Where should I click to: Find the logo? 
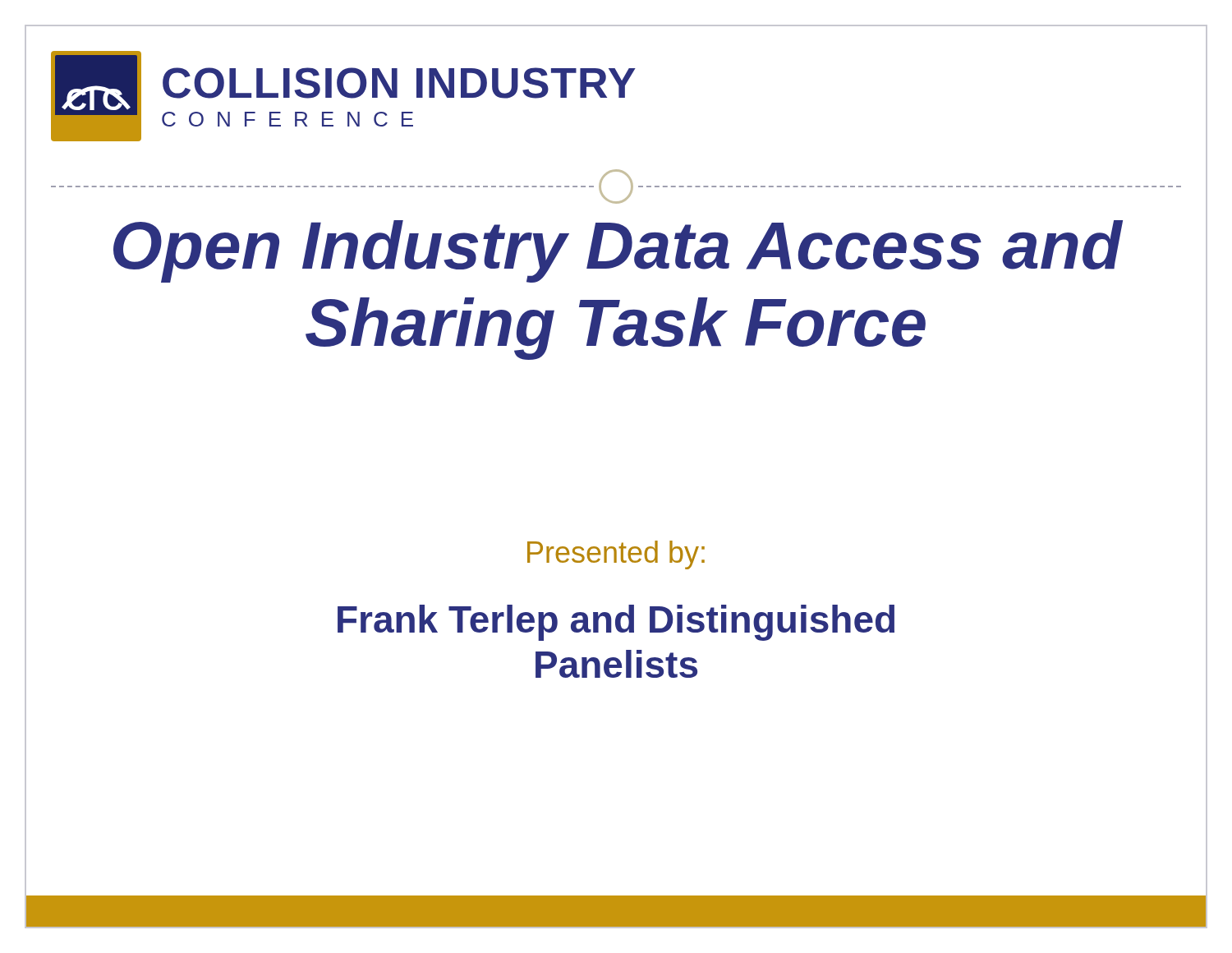96,96
